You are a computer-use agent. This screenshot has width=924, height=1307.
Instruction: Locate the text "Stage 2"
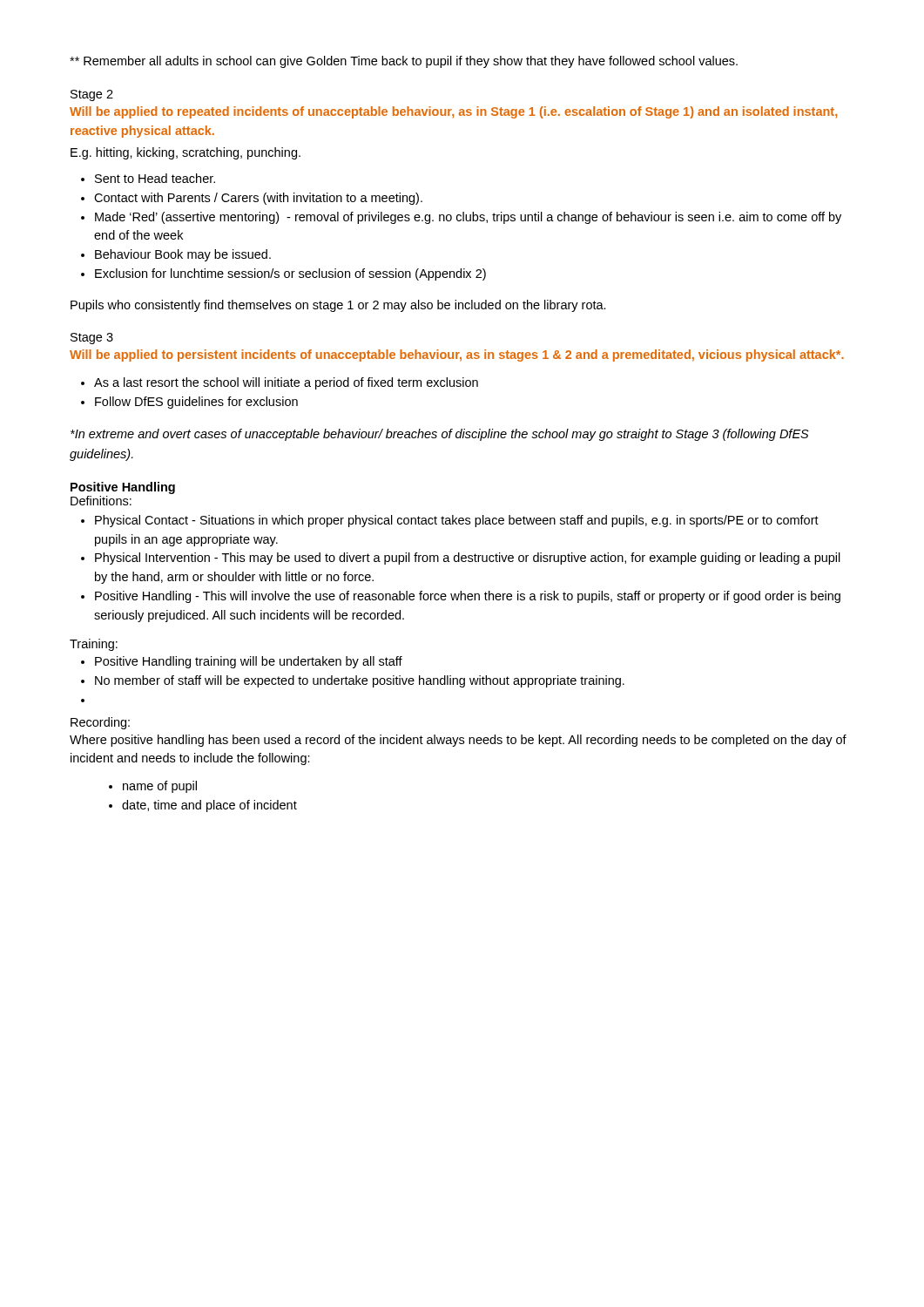pyautogui.click(x=91, y=94)
